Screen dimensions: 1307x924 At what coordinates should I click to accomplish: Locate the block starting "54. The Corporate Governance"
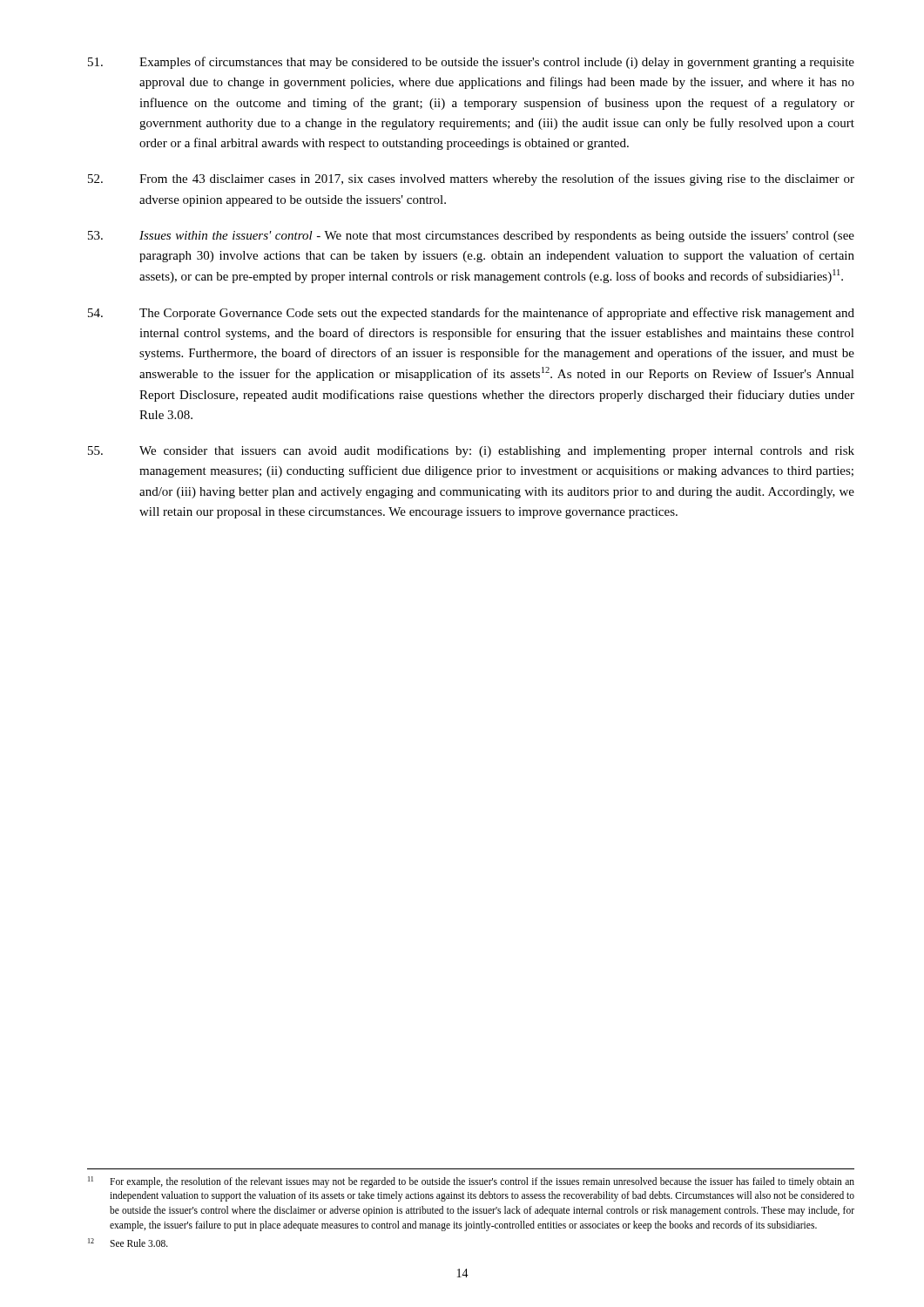(471, 364)
